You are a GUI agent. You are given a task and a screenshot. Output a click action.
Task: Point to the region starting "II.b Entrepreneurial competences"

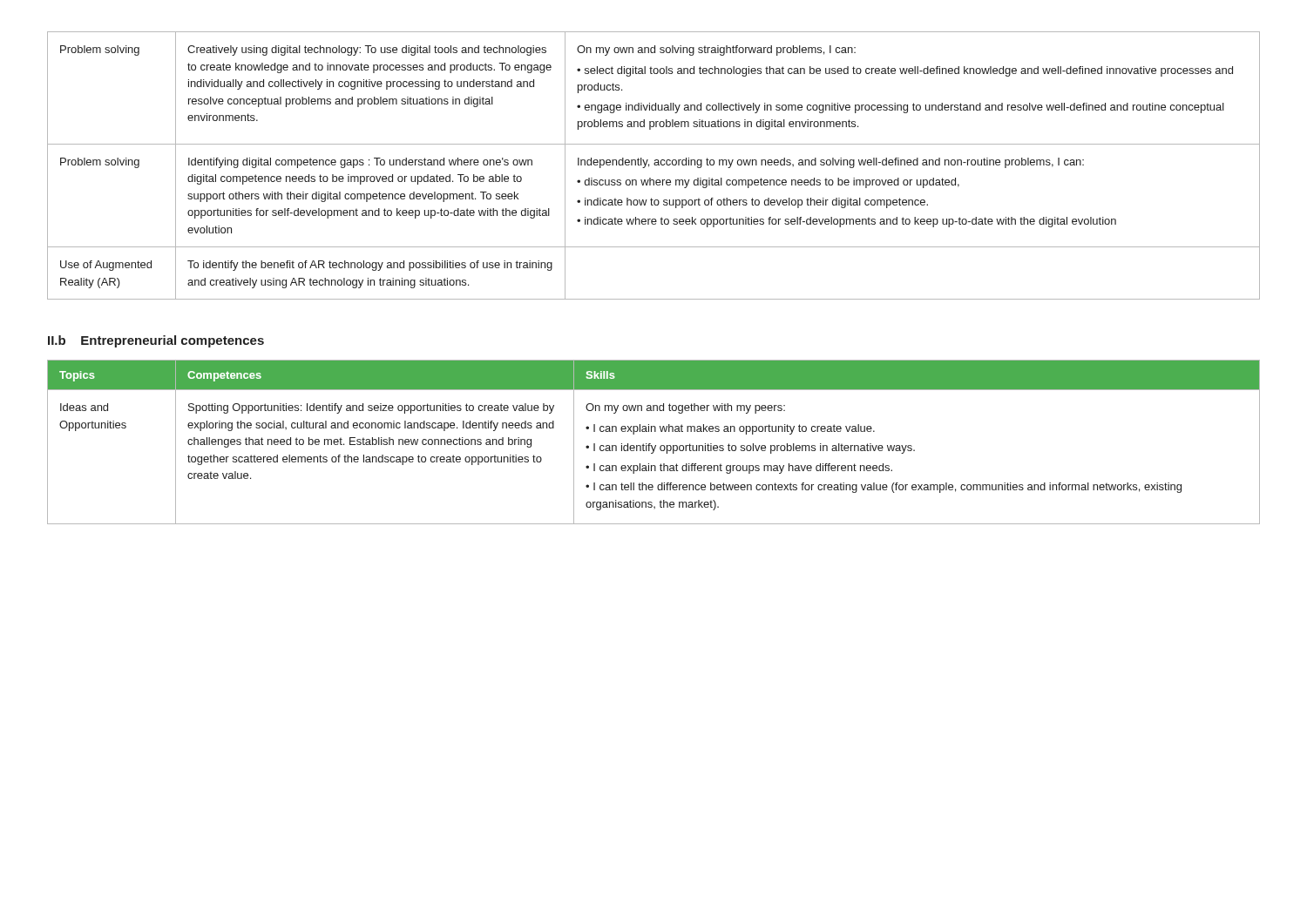[x=156, y=340]
